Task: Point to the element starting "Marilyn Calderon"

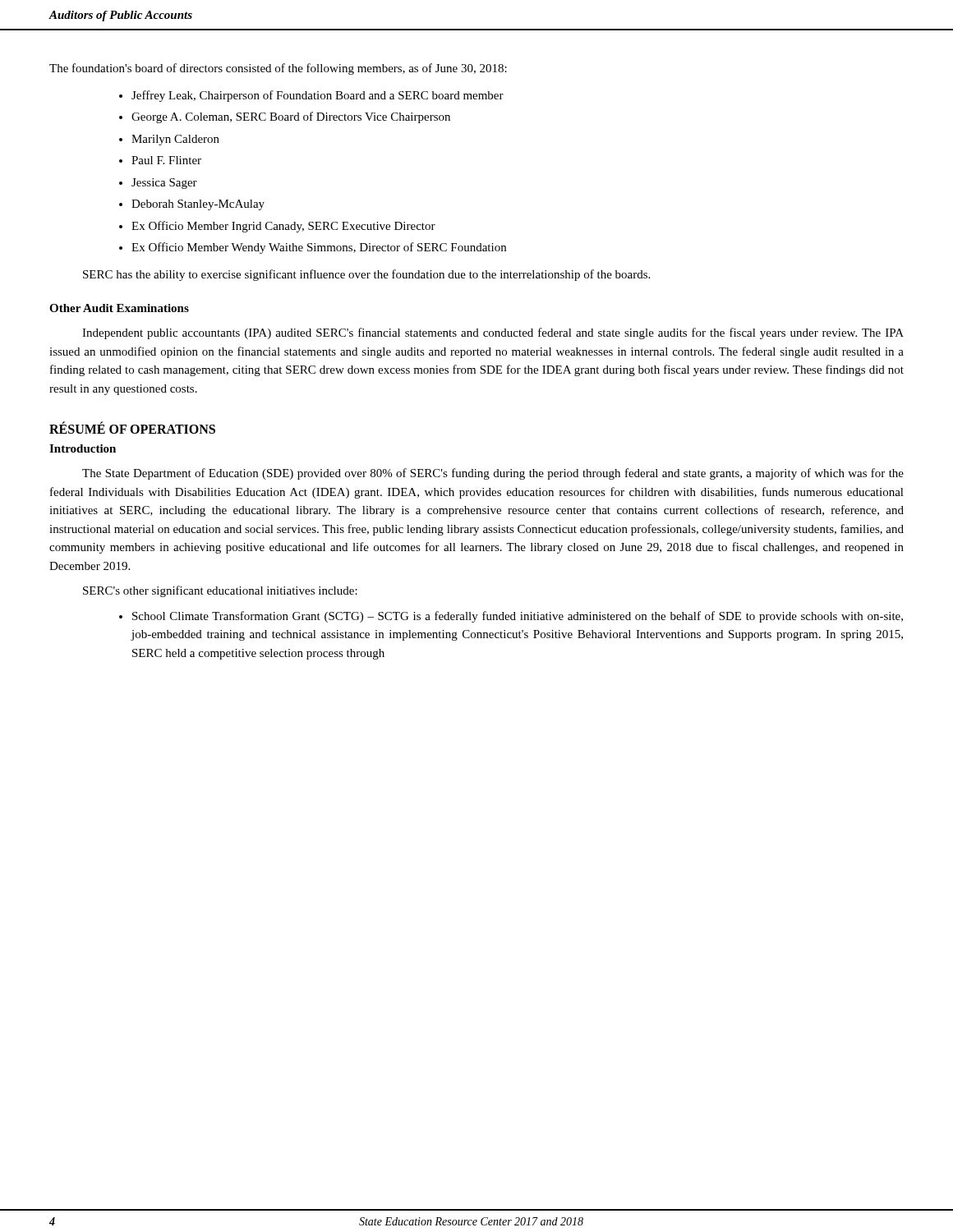Action: click(x=175, y=140)
